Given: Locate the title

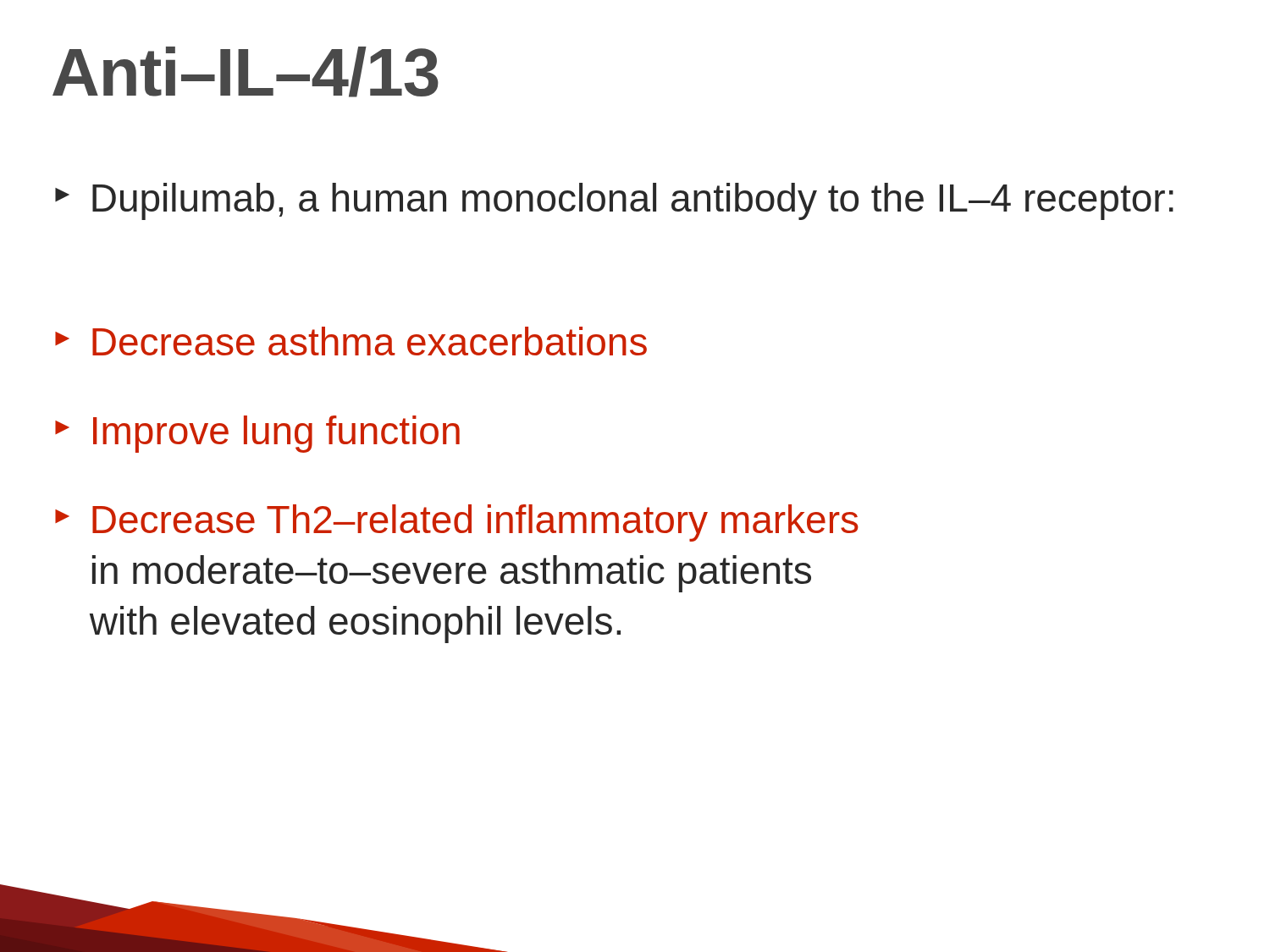Looking at the screenshot, I should click(245, 72).
